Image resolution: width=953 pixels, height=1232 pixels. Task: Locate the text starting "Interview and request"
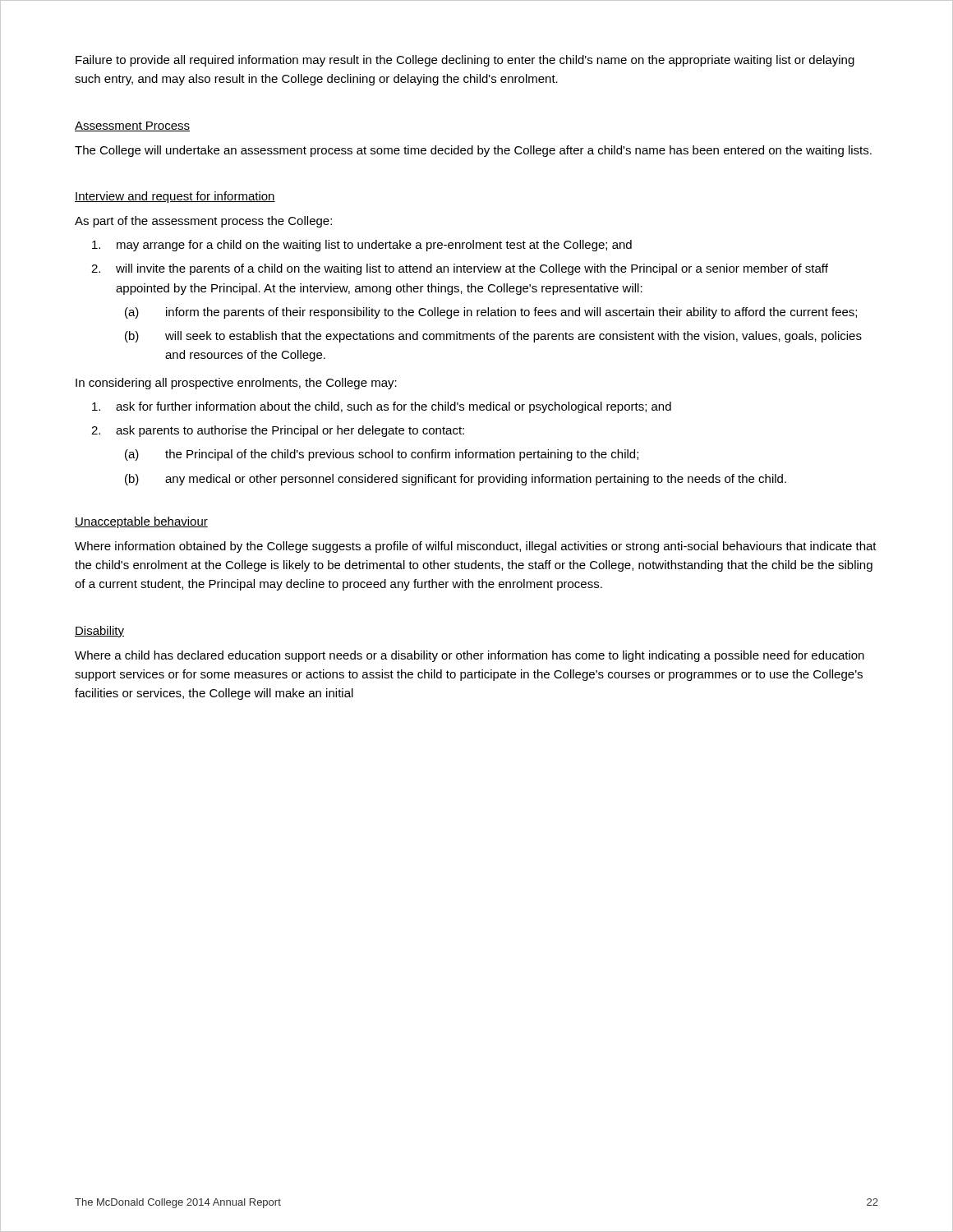[x=175, y=196]
